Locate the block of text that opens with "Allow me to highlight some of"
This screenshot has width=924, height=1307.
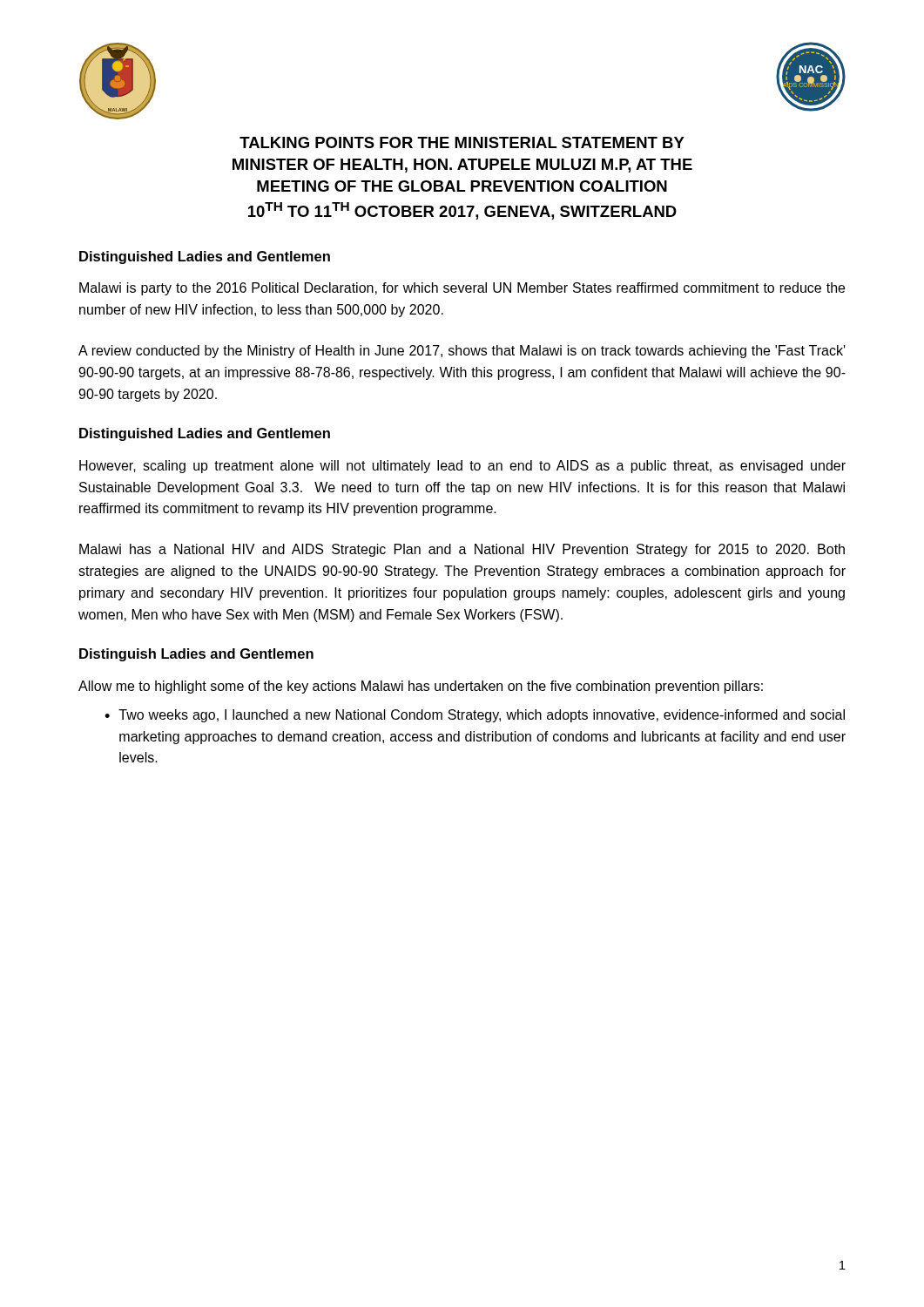pos(421,686)
